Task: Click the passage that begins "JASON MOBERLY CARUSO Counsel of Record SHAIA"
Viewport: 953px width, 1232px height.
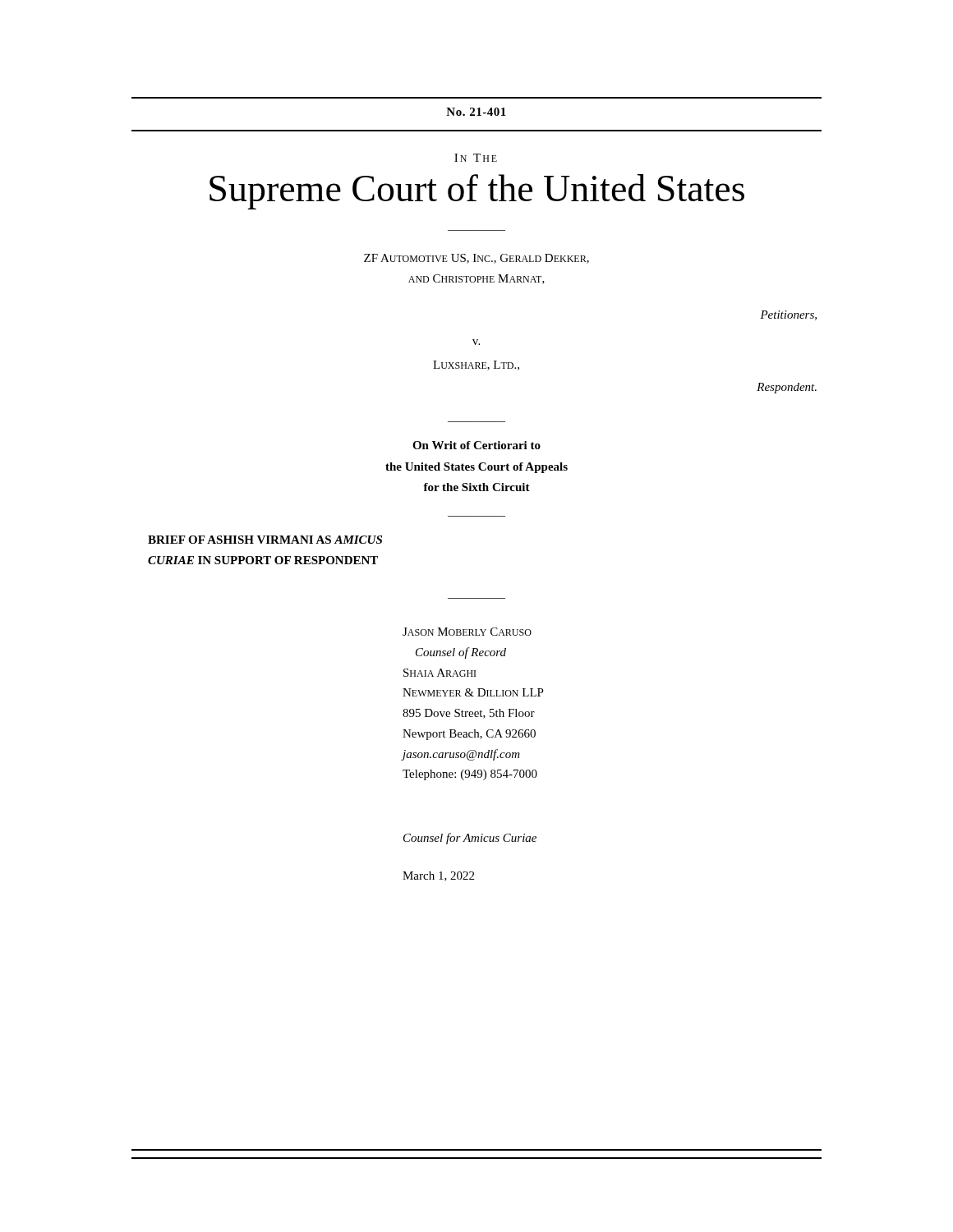Action: (473, 703)
